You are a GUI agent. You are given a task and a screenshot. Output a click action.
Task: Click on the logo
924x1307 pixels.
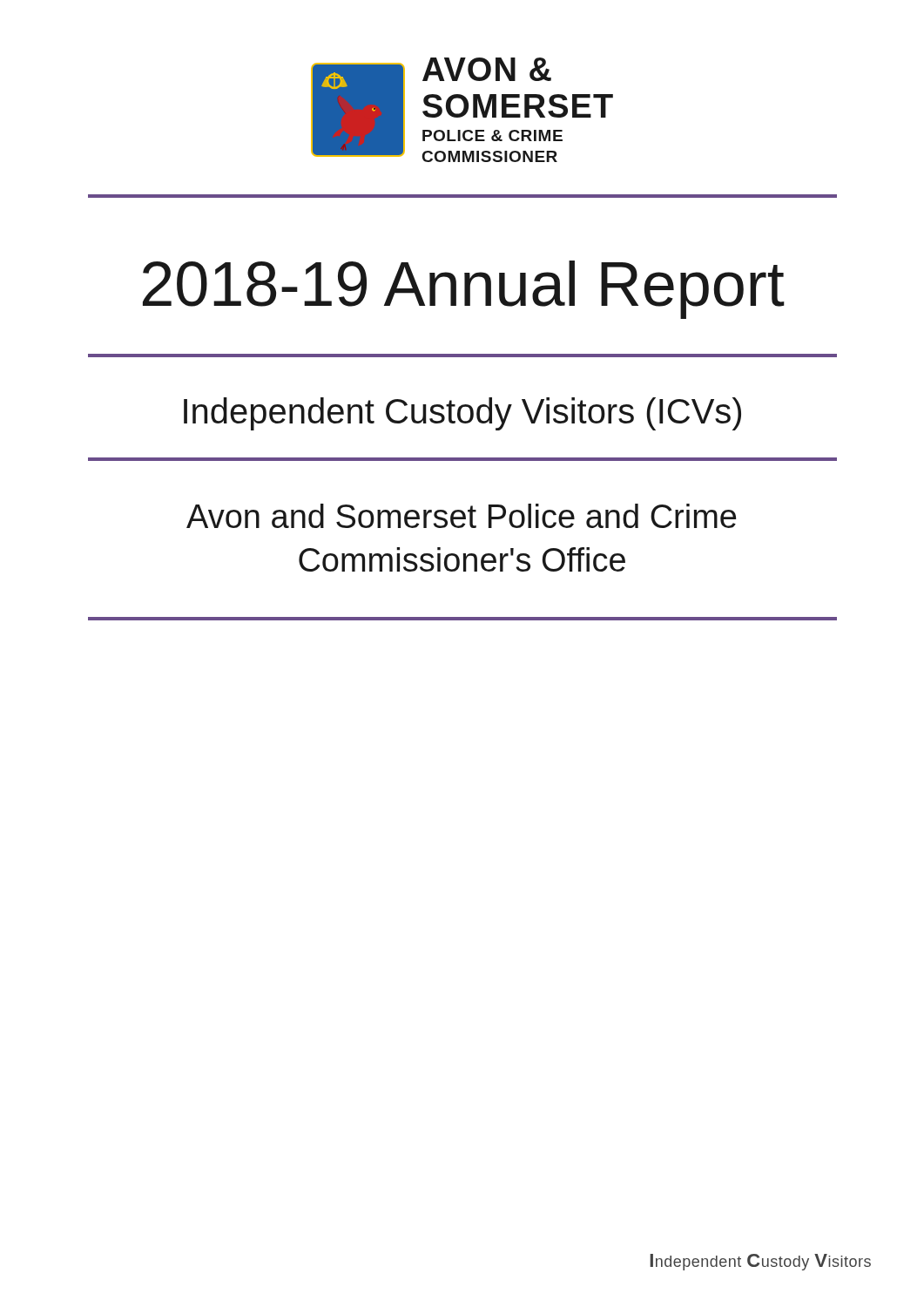pyautogui.click(x=462, y=110)
